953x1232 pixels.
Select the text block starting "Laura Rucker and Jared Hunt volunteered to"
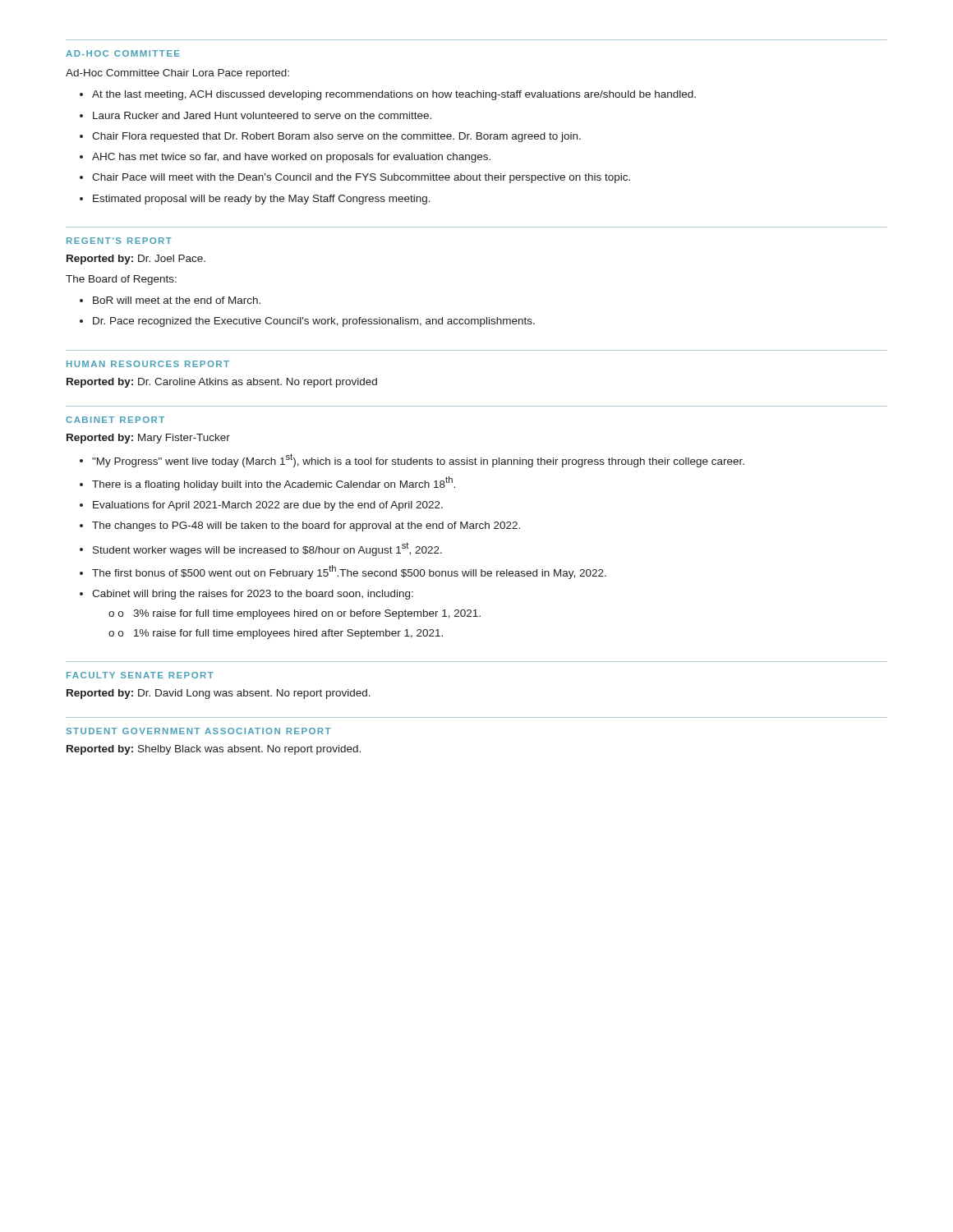tap(262, 115)
